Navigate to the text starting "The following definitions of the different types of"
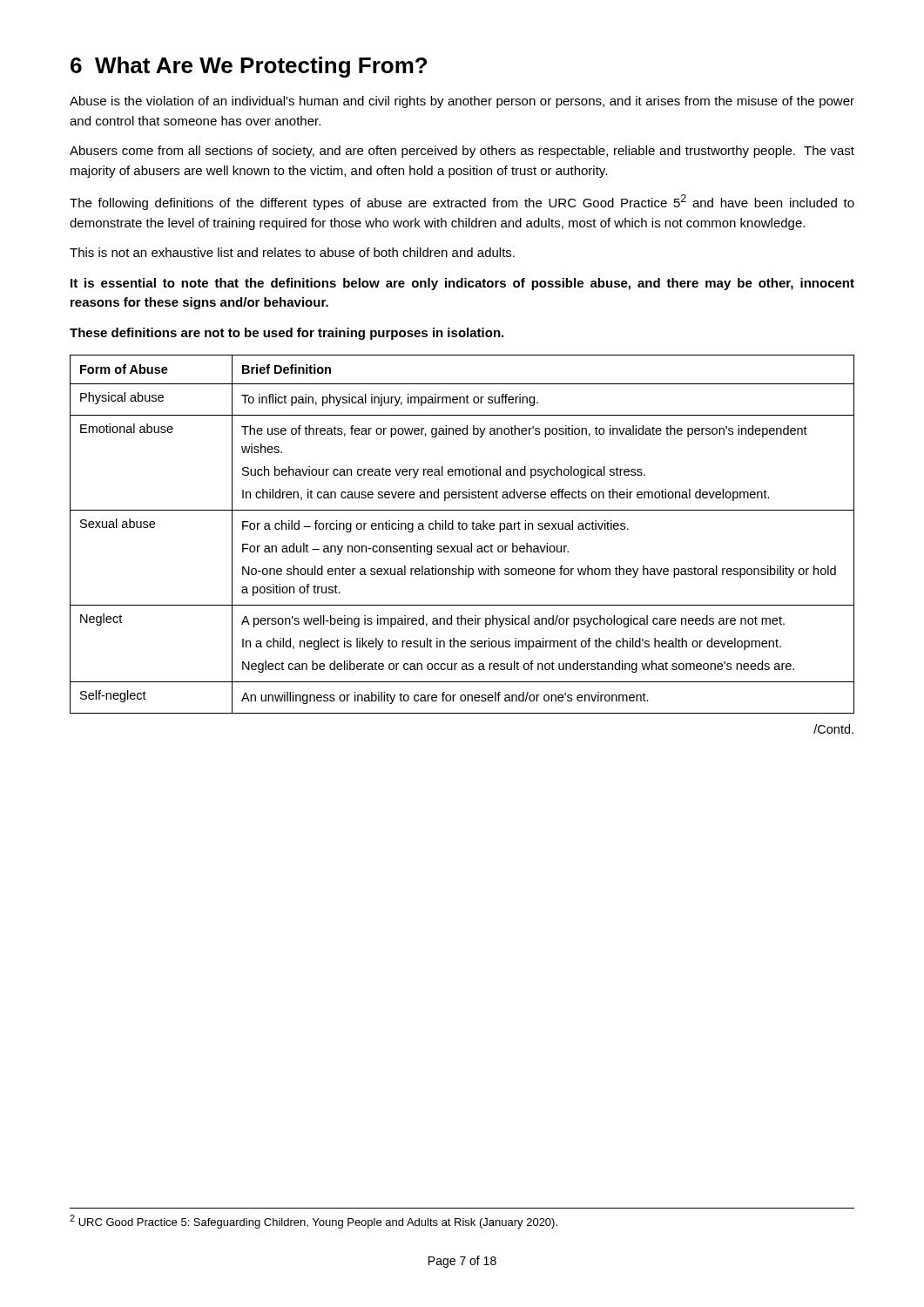The height and width of the screenshot is (1307, 924). pos(462,211)
